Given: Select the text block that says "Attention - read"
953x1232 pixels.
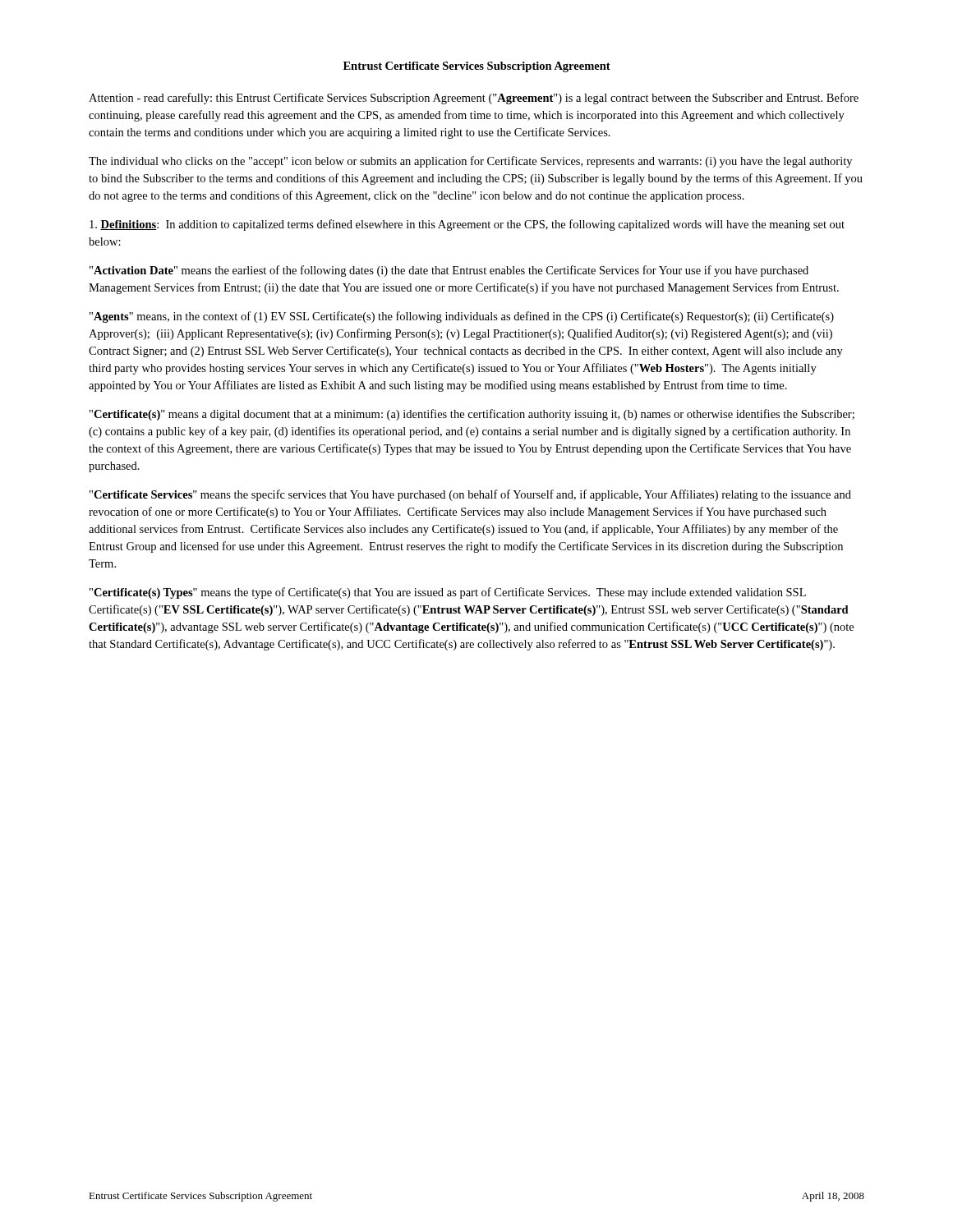Looking at the screenshot, I should pos(474,115).
